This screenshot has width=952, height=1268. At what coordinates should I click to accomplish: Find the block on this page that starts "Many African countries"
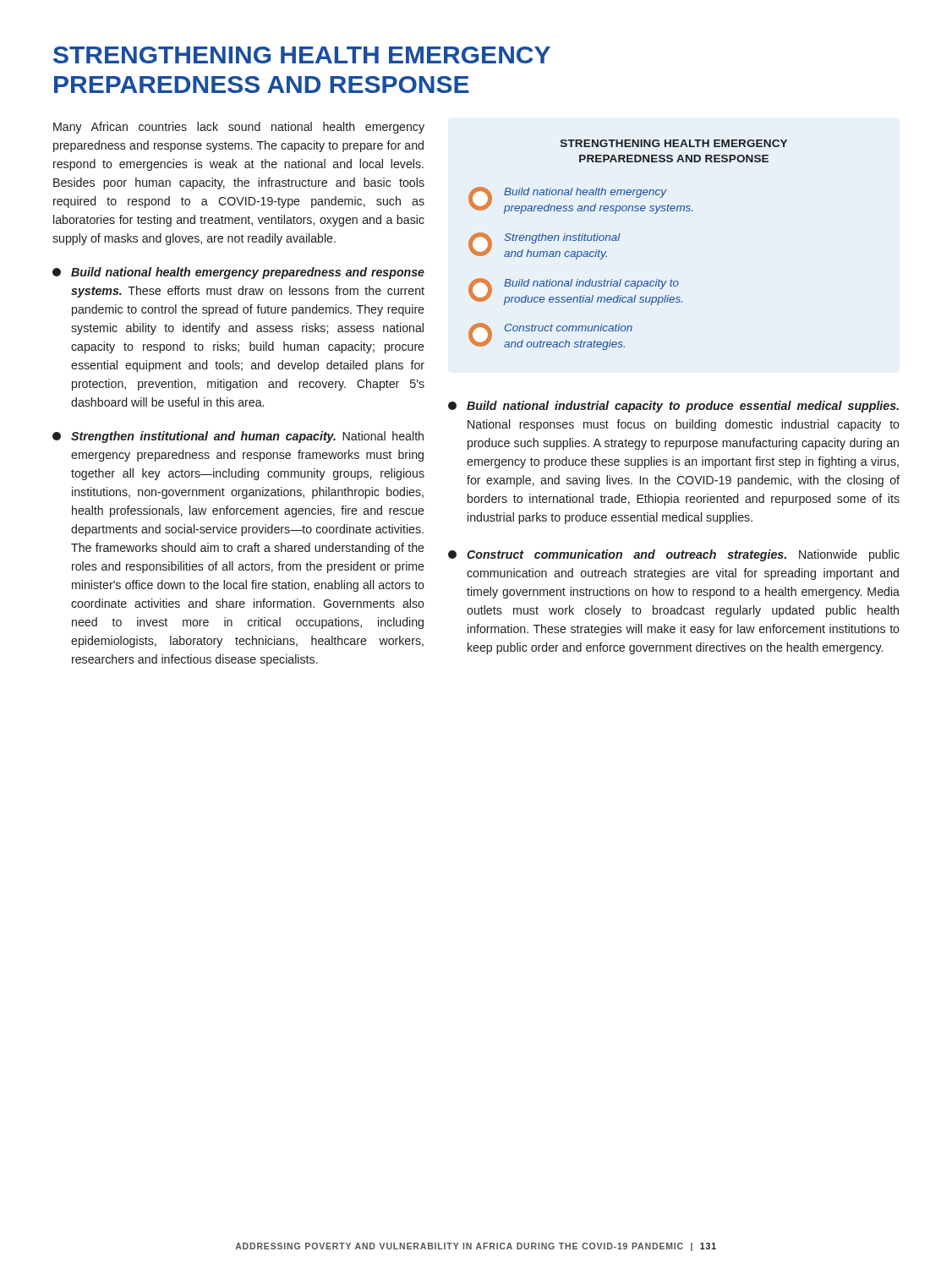[x=238, y=183]
